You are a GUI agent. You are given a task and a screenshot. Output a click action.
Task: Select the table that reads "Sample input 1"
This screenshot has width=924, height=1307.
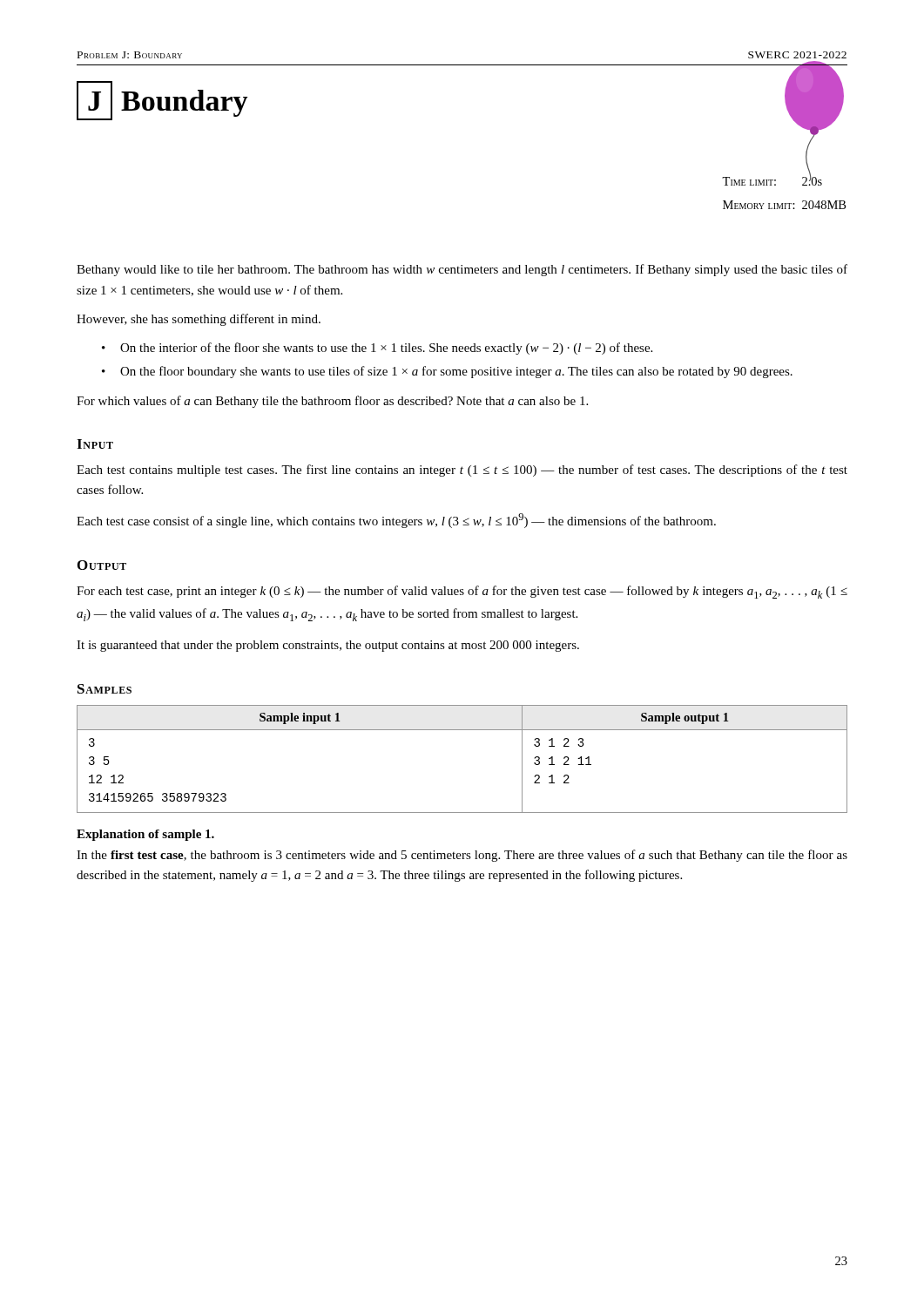click(x=462, y=759)
